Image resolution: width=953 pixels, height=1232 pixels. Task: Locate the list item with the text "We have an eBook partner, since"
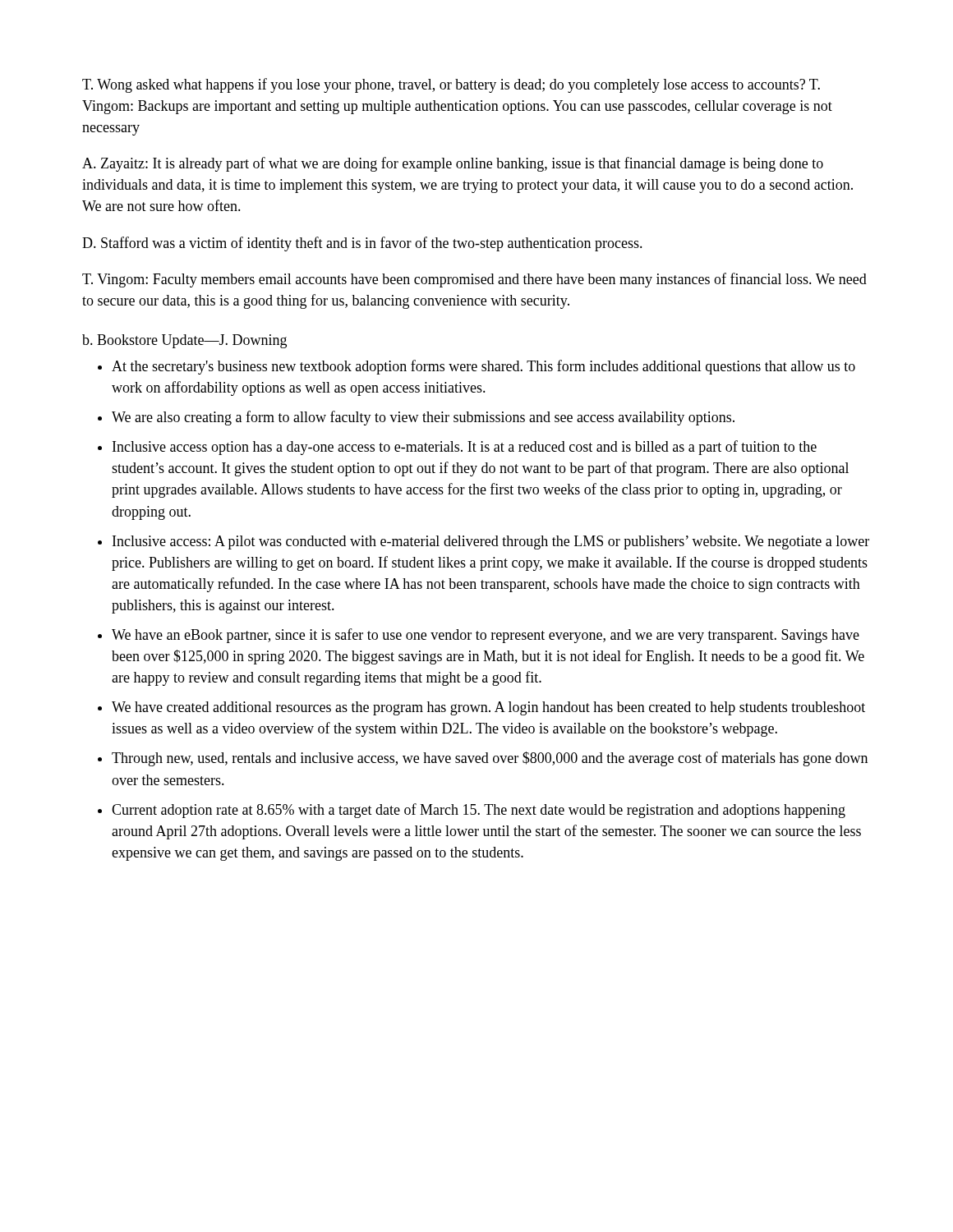point(488,656)
